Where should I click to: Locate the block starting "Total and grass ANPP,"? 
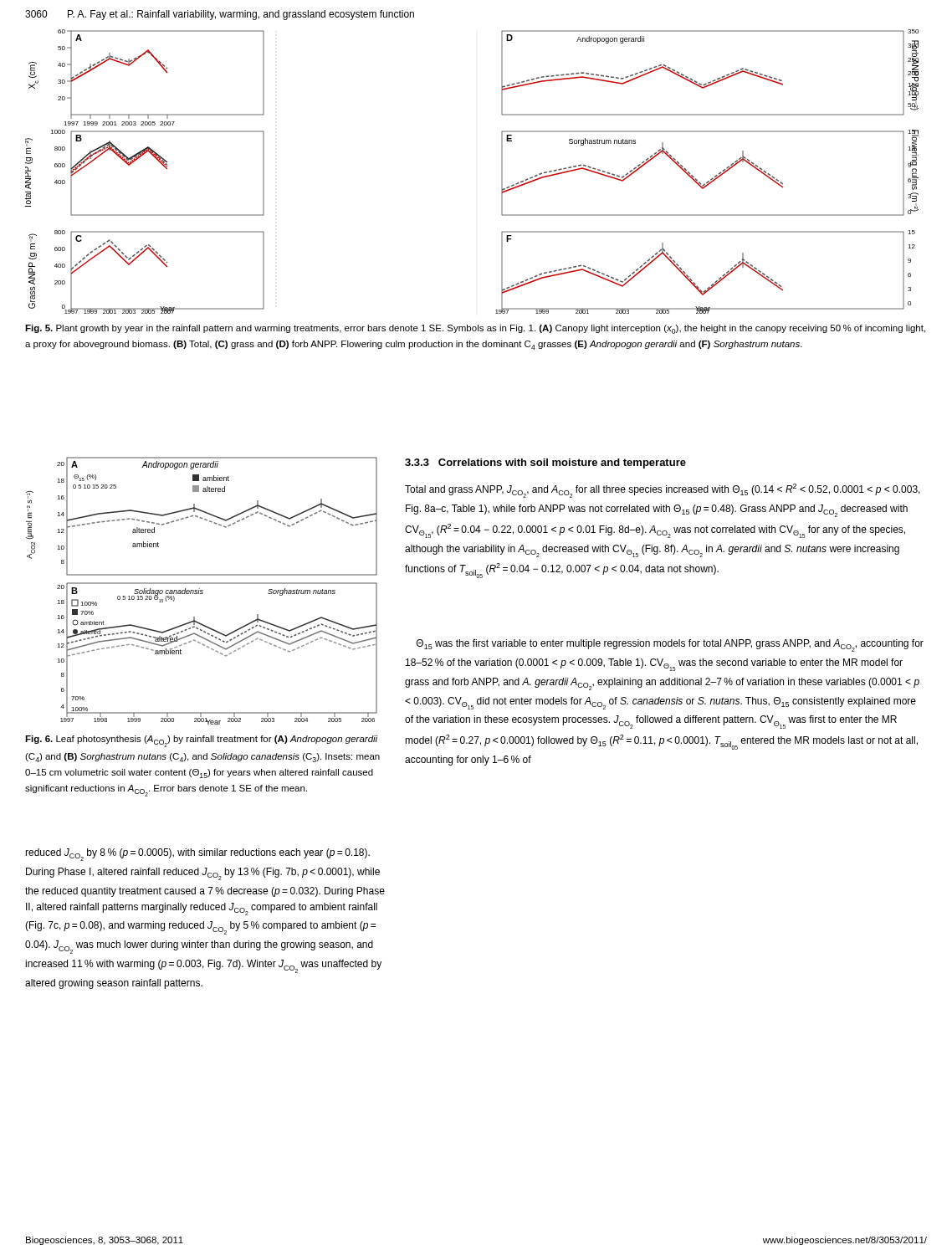[663, 530]
